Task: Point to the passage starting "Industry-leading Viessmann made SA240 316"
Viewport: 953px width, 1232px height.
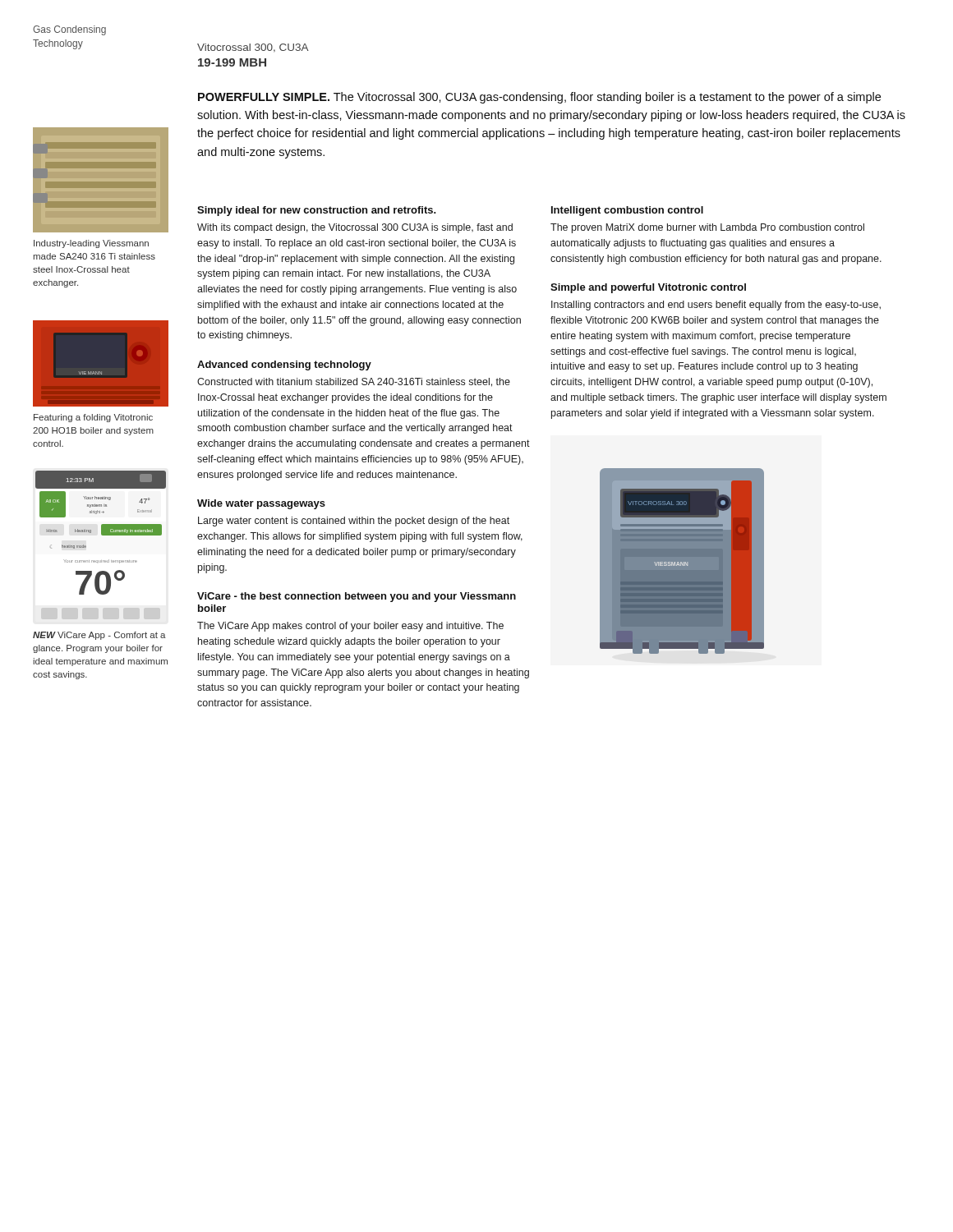Action: [x=94, y=263]
